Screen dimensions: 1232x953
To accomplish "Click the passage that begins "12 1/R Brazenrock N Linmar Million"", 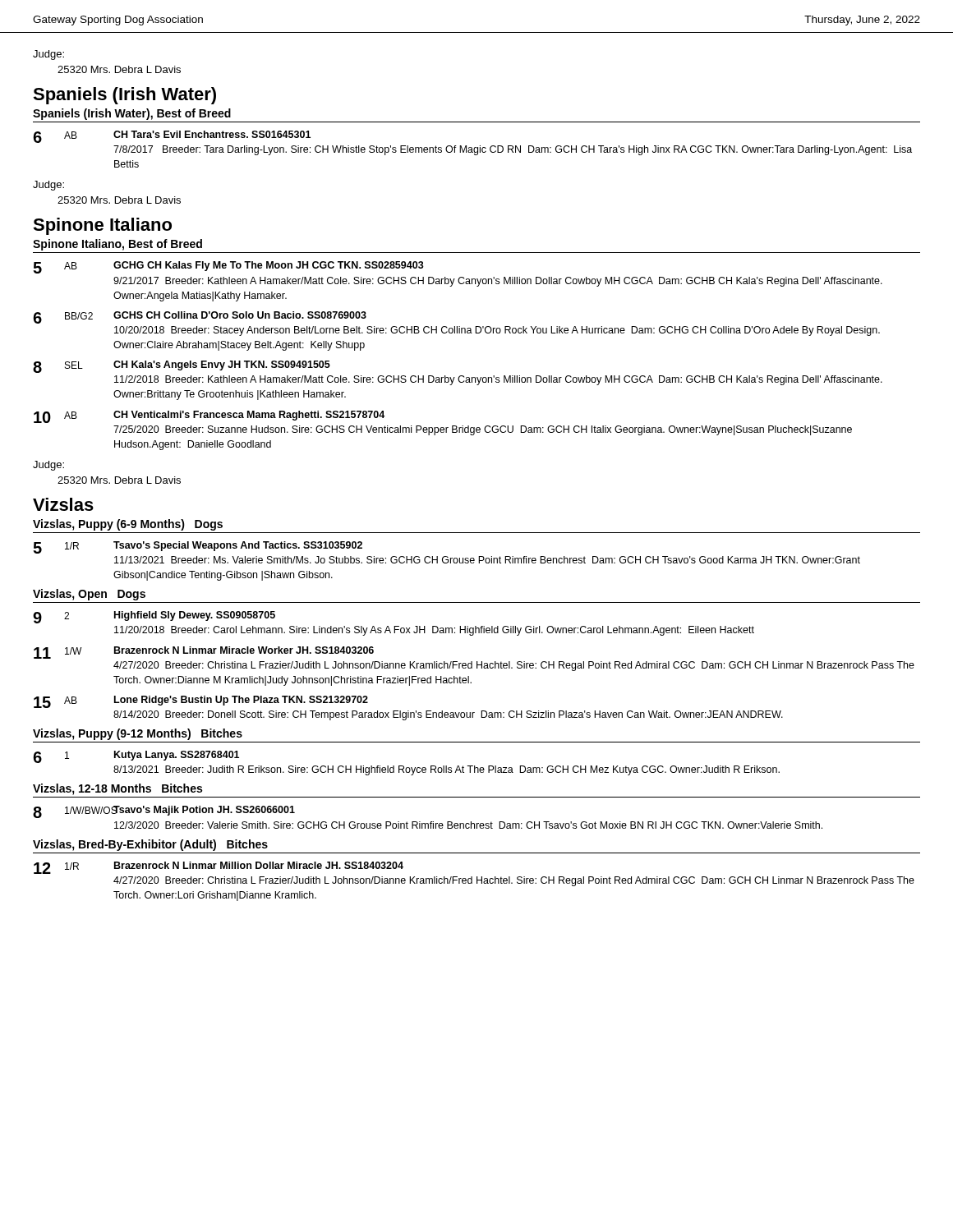I will pyautogui.click(x=476, y=880).
